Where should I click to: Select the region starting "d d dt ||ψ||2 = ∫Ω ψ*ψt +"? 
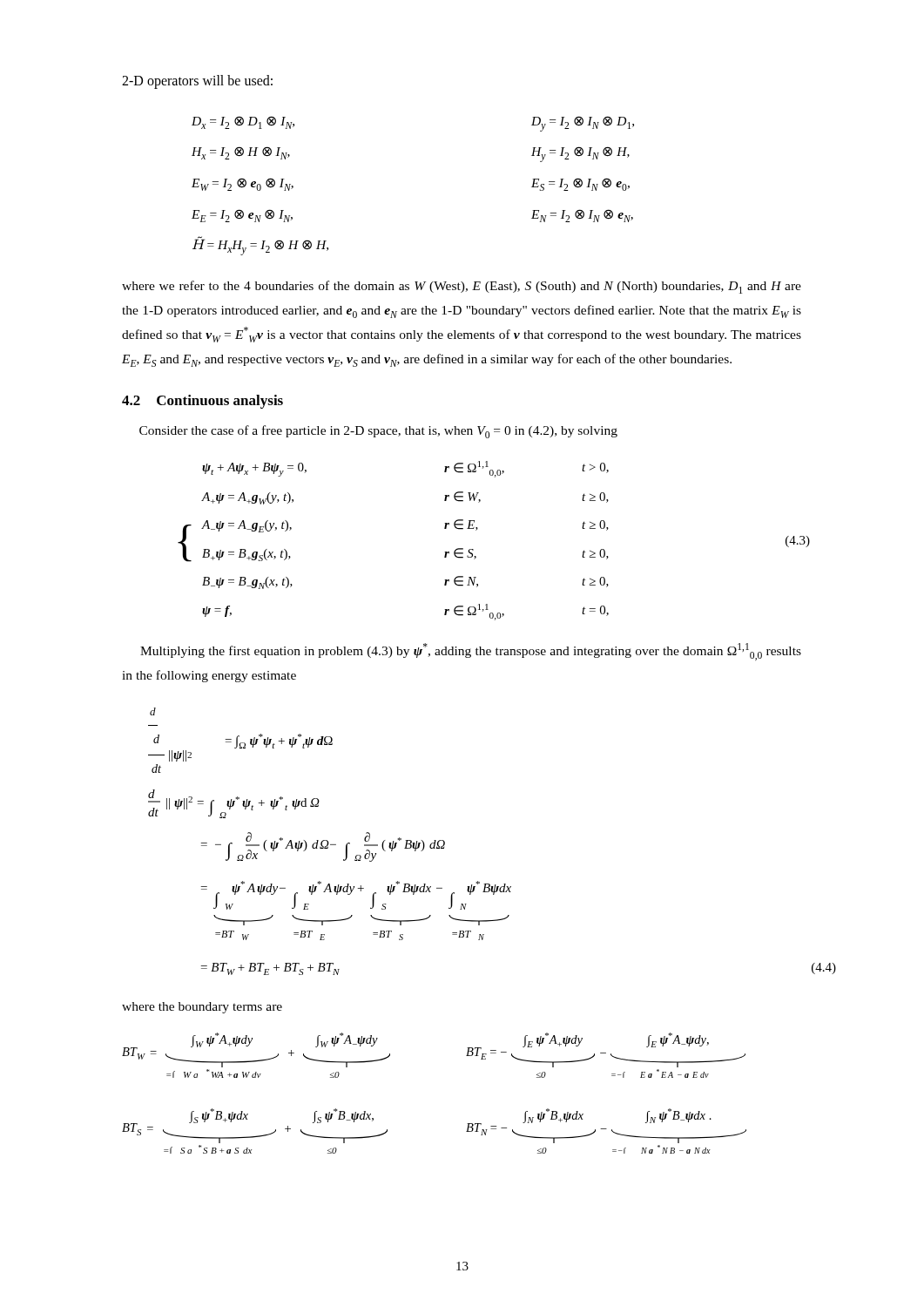point(153,711)
